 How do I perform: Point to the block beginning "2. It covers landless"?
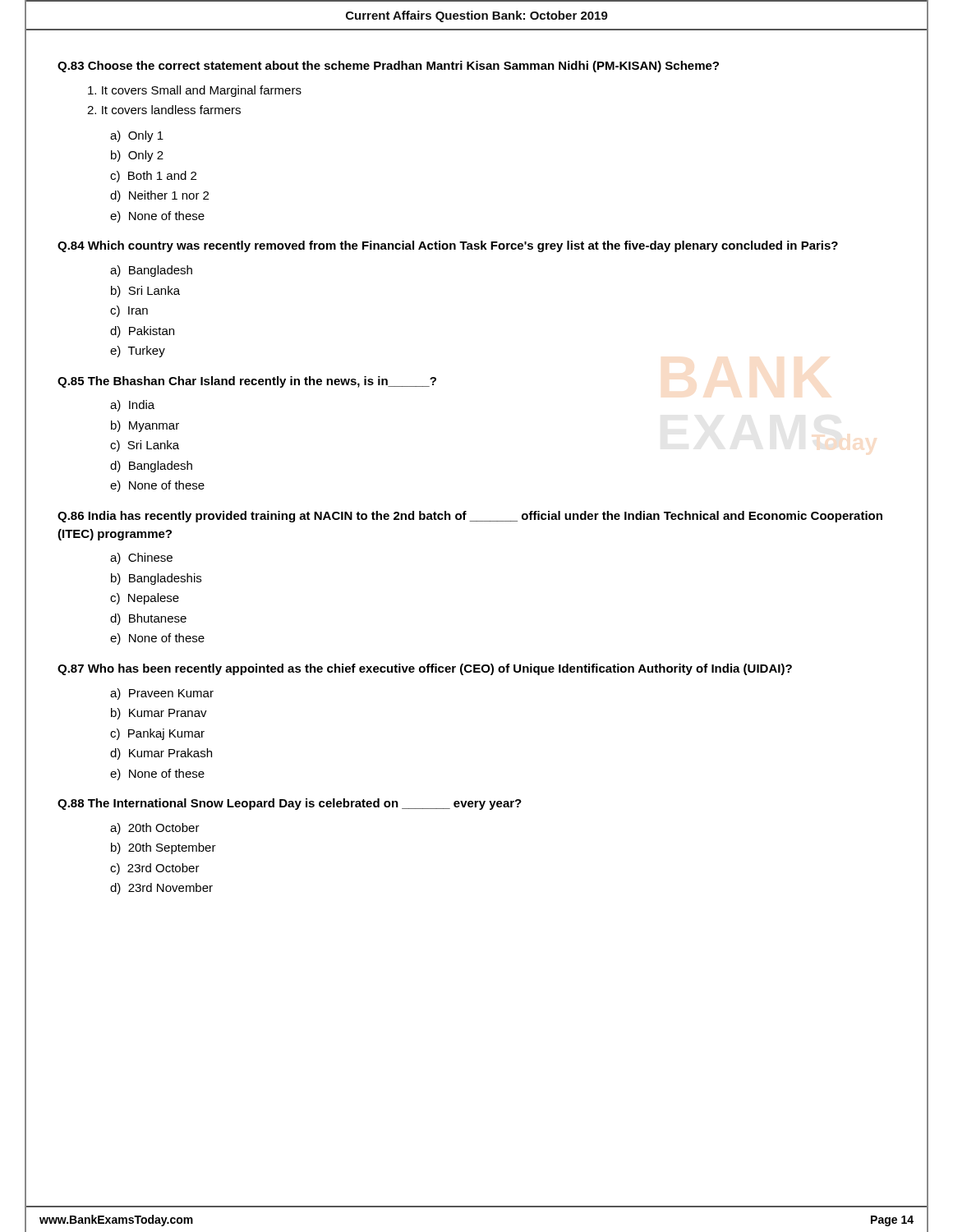coord(164,110)
